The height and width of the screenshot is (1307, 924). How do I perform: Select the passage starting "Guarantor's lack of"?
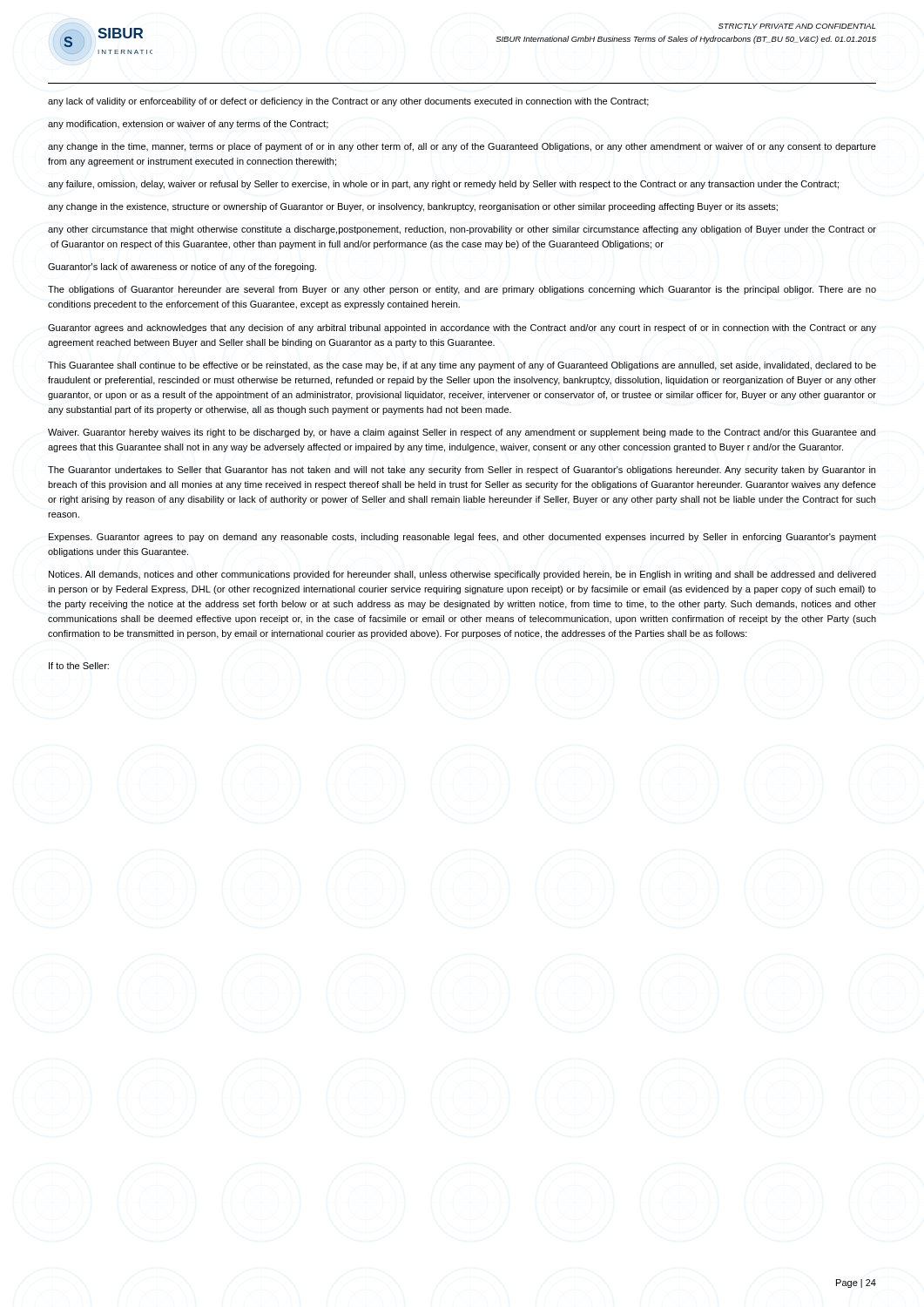pos(182,267)
